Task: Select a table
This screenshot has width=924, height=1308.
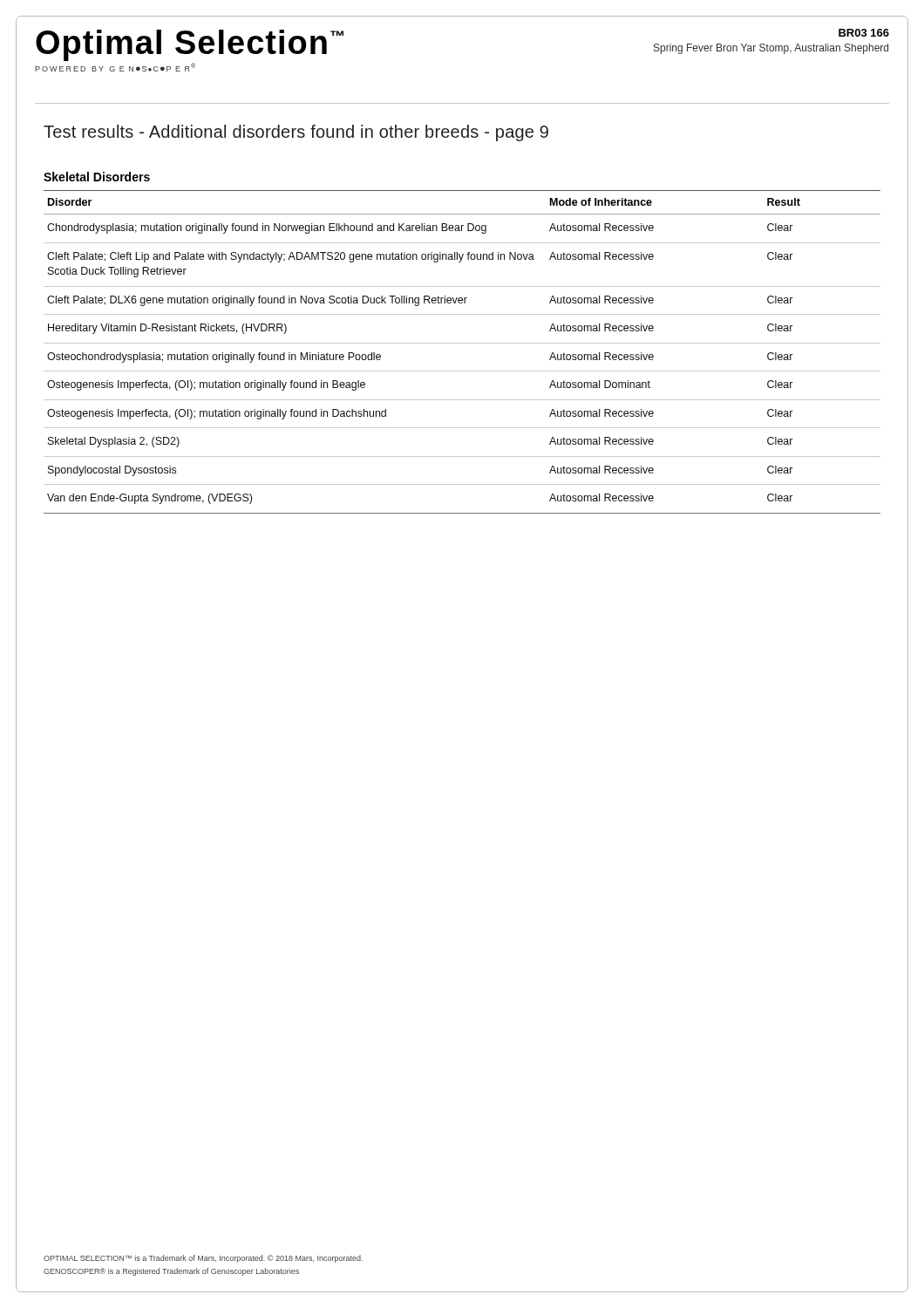Action: click(462, 352)
